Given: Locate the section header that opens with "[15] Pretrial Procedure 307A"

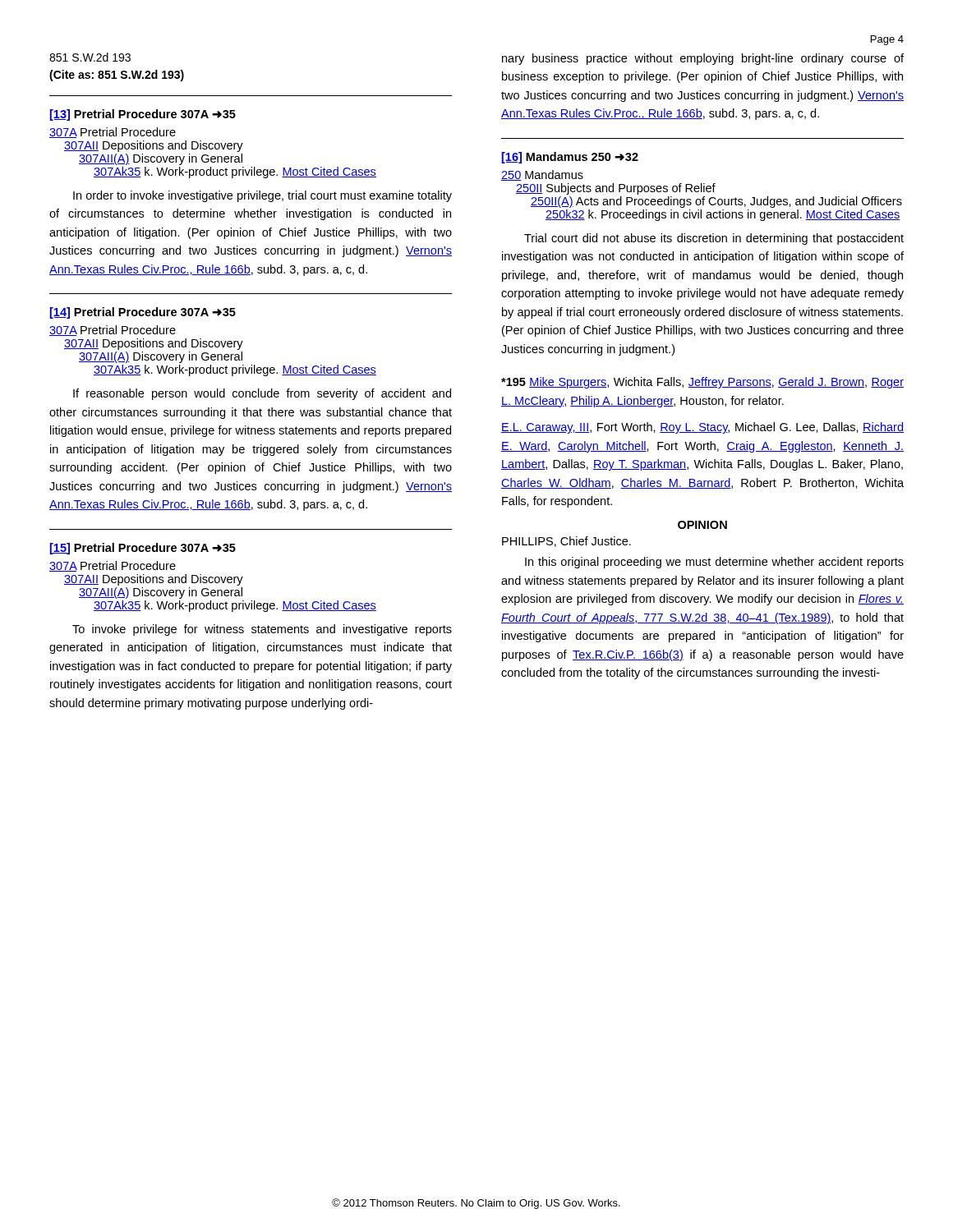Looking at the screenshot, I should click(x=142, y=548).
